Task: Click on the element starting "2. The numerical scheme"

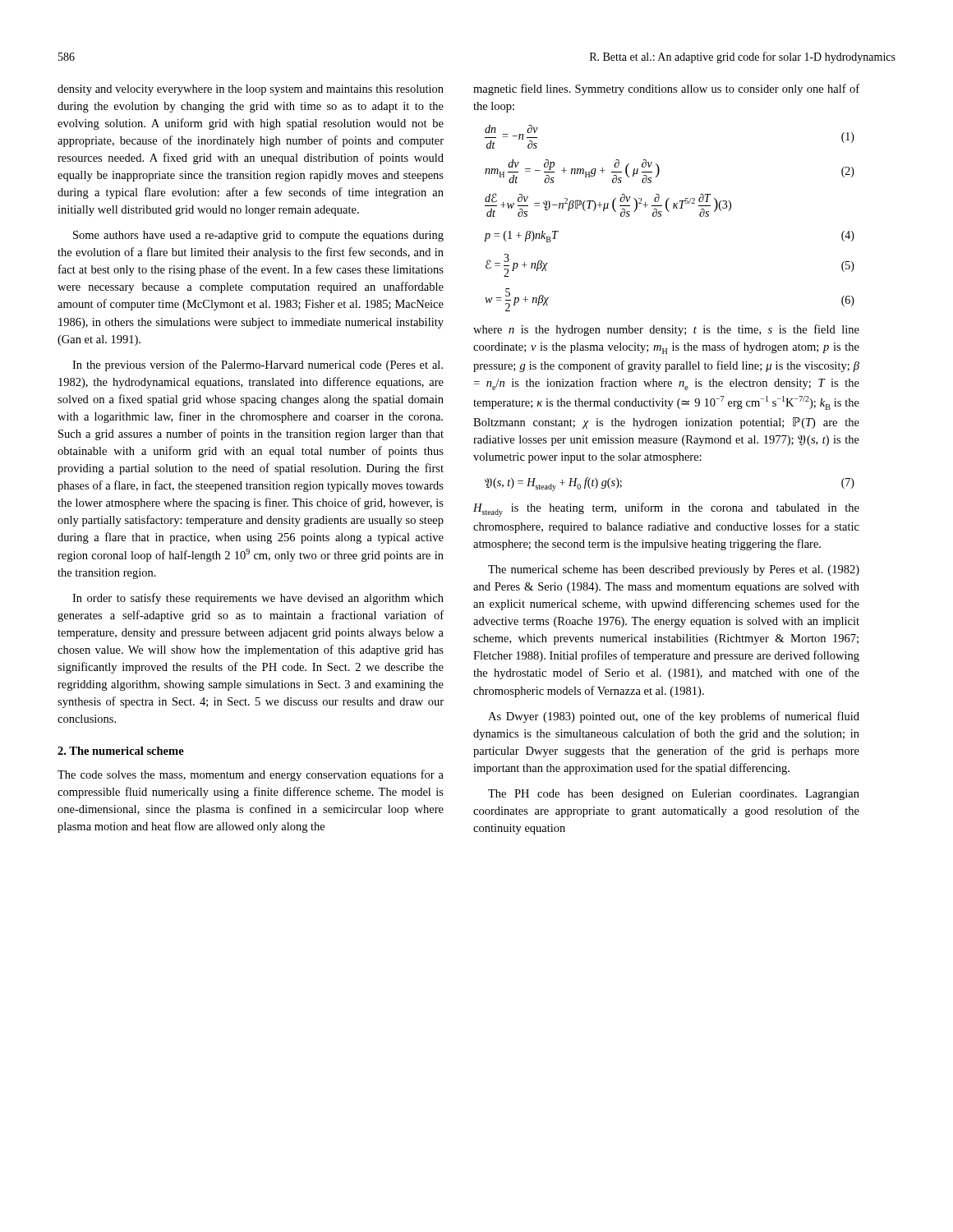Action: pos(121,750)
